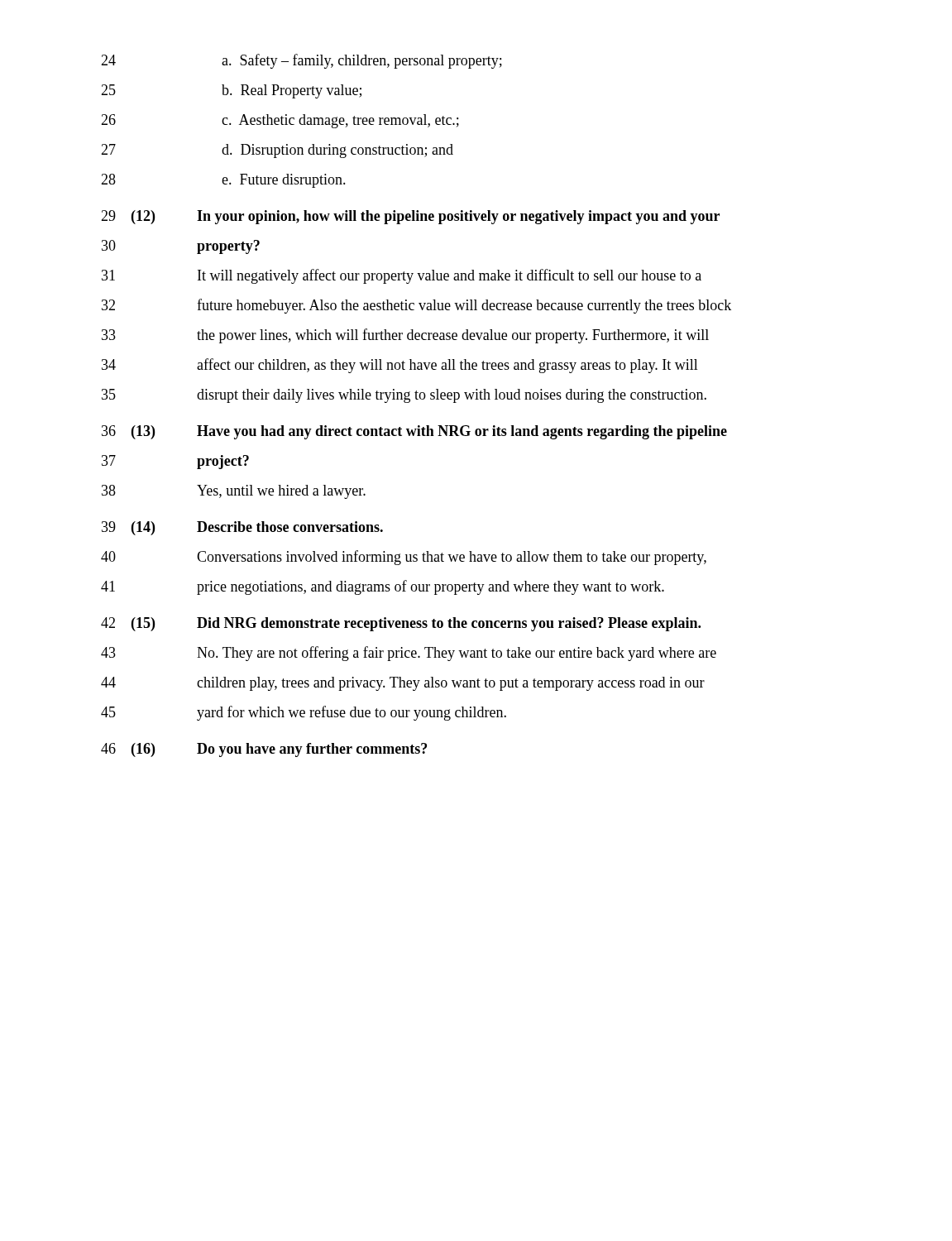Image resolution: width=952 pixels, height=1241 pixels.
Task: Click where it says "46 (16) Do you have any further comments?"
Action: point(264,750)
